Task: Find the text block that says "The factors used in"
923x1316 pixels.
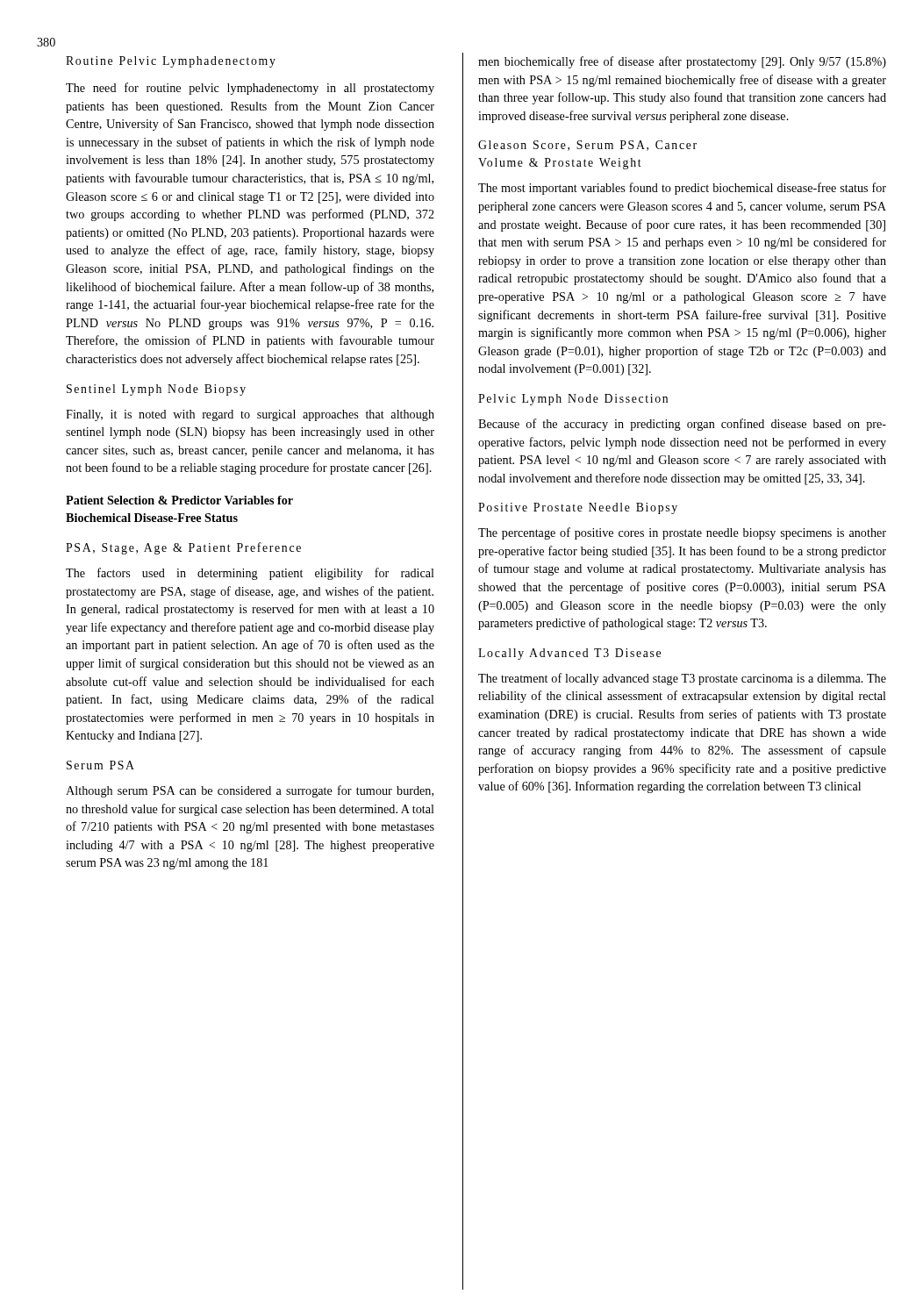Action: pos(250,655)
